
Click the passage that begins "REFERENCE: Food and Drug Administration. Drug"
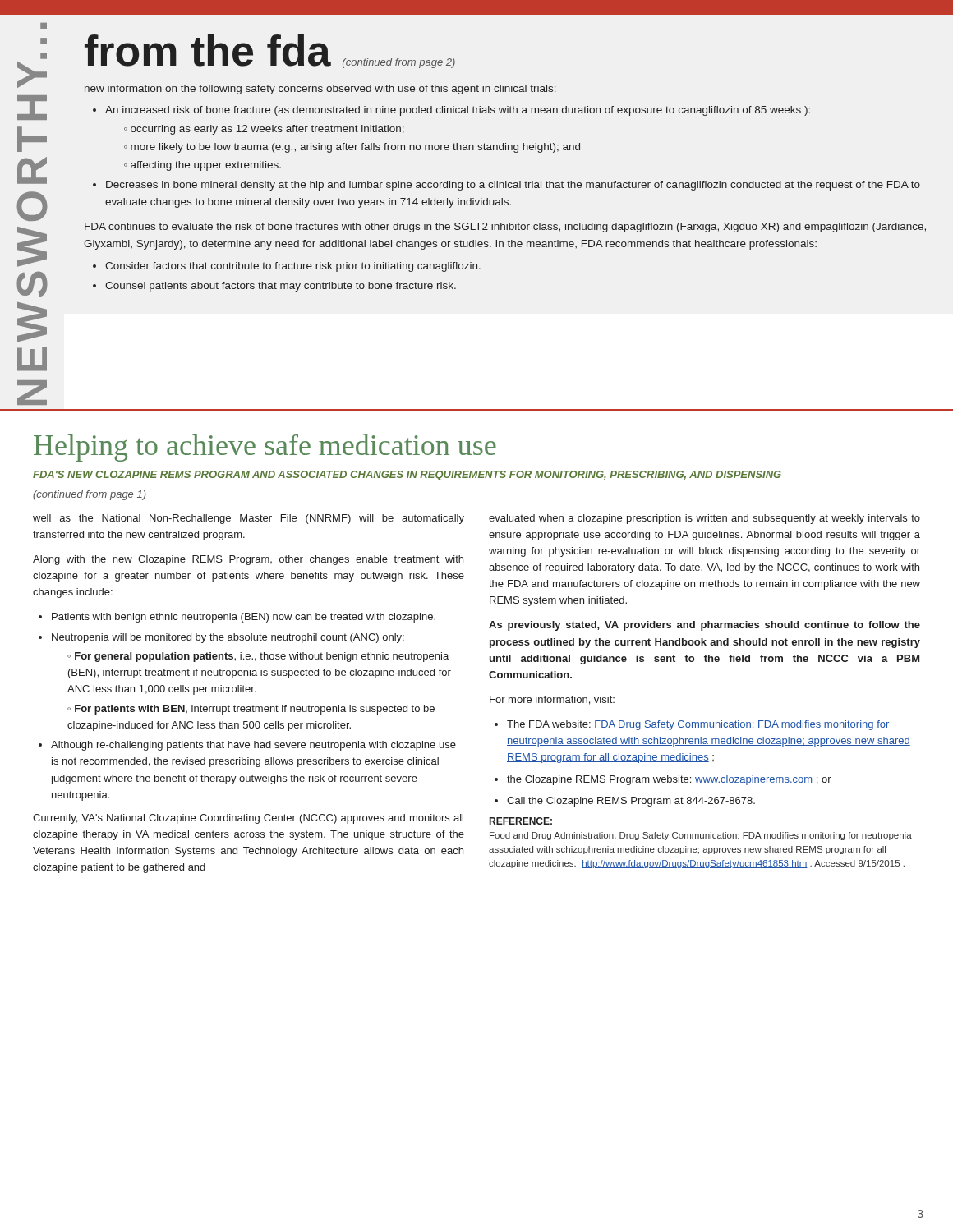(x=704, y=843)
